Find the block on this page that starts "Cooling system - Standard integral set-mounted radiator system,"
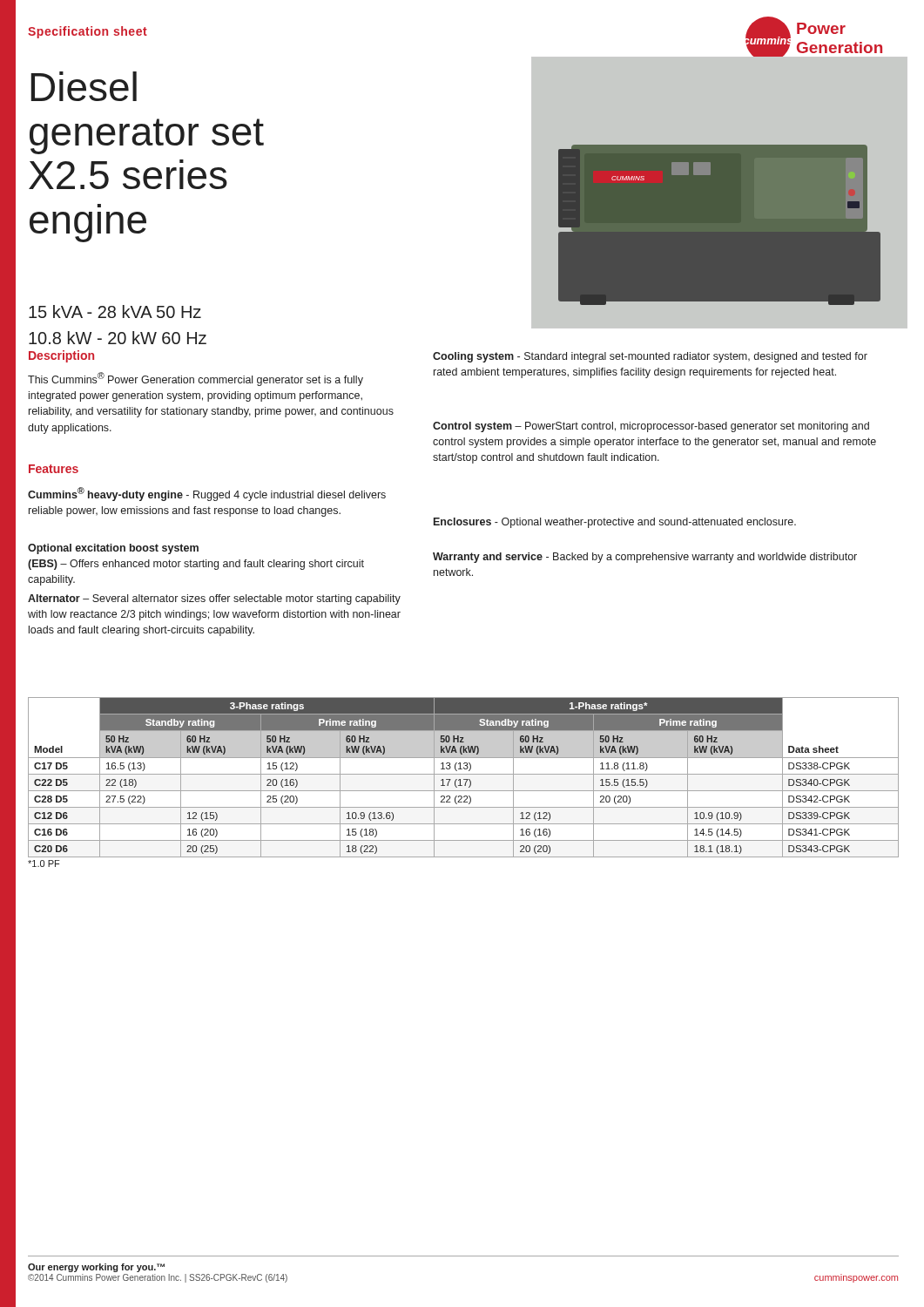This screenshot has width=924, height=1307. pos(650,364)
